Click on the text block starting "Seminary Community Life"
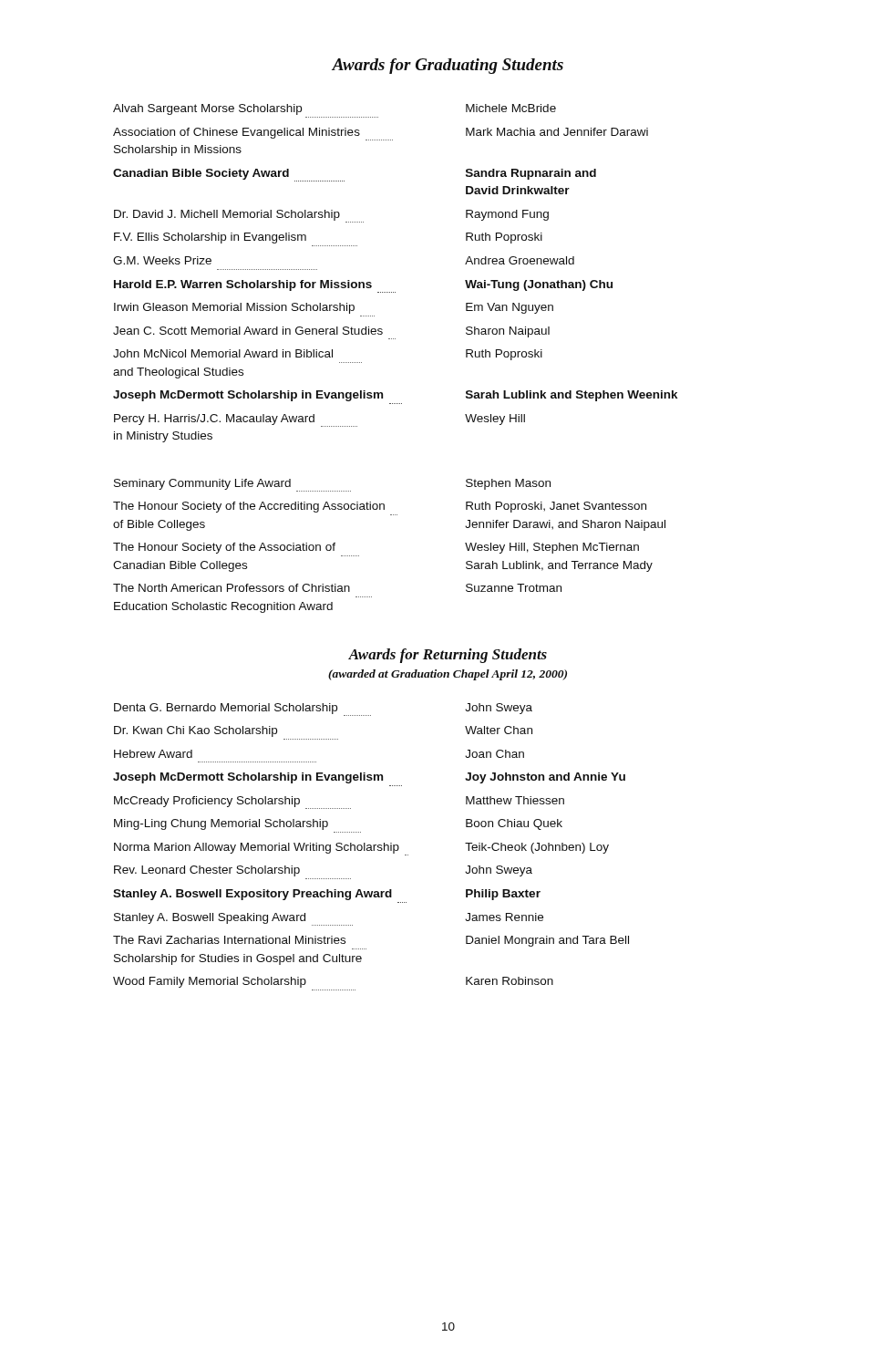896x1368 pixels. pos(206,485)
